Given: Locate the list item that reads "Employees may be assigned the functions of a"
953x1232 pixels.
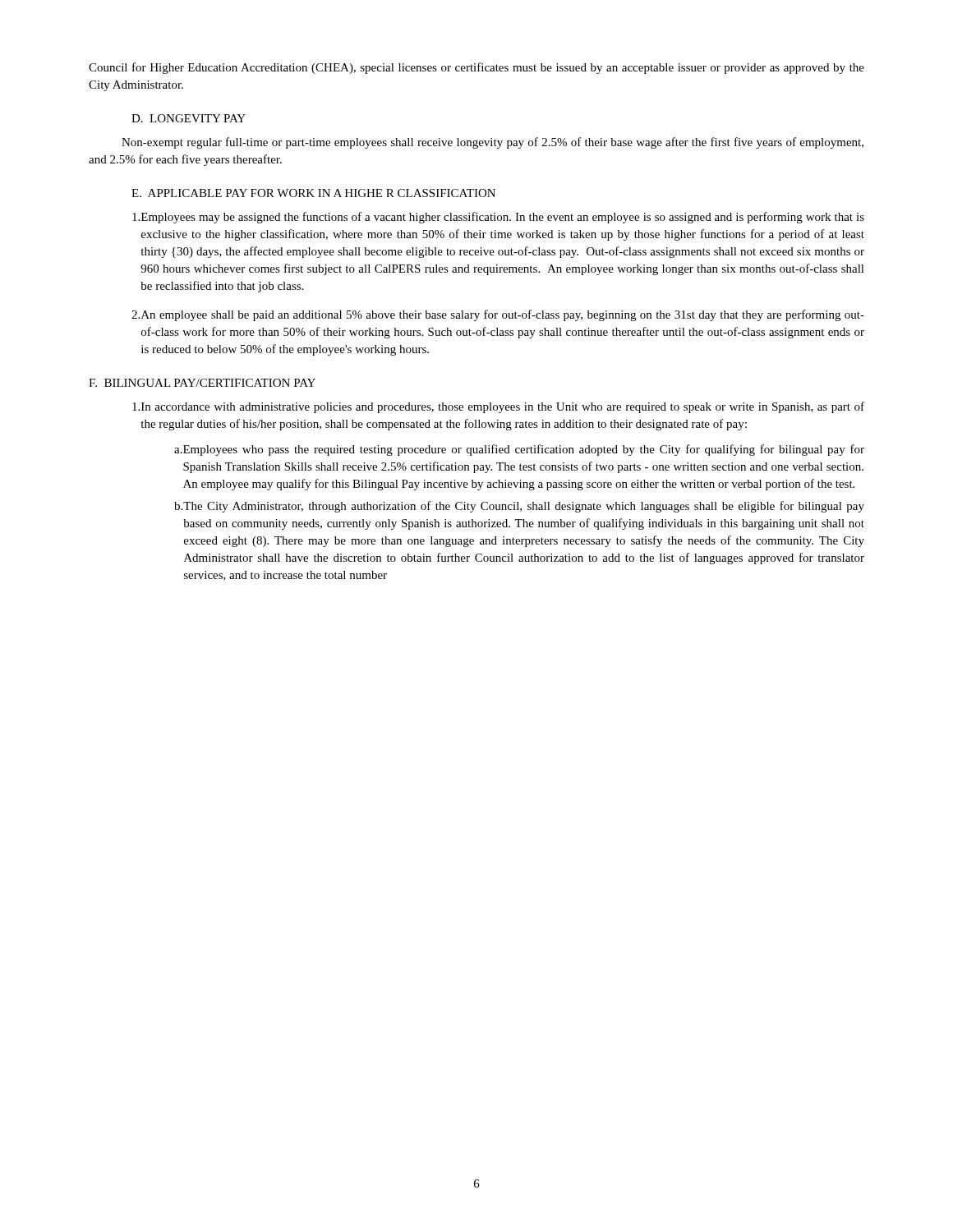Looking at the screenshot, I should click(476, 252).
